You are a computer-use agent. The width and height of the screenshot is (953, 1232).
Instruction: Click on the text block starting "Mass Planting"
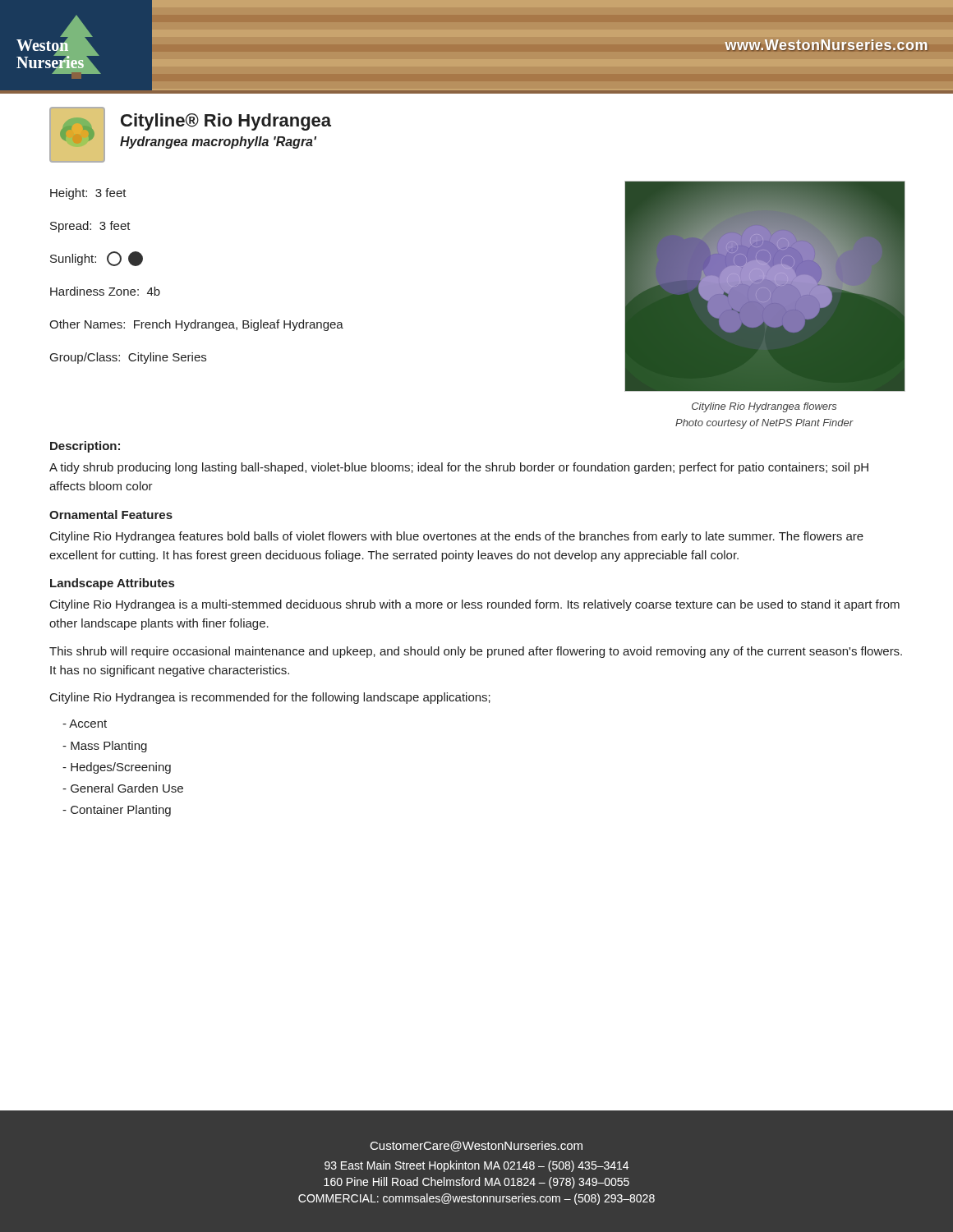click(x=105, y=745)
